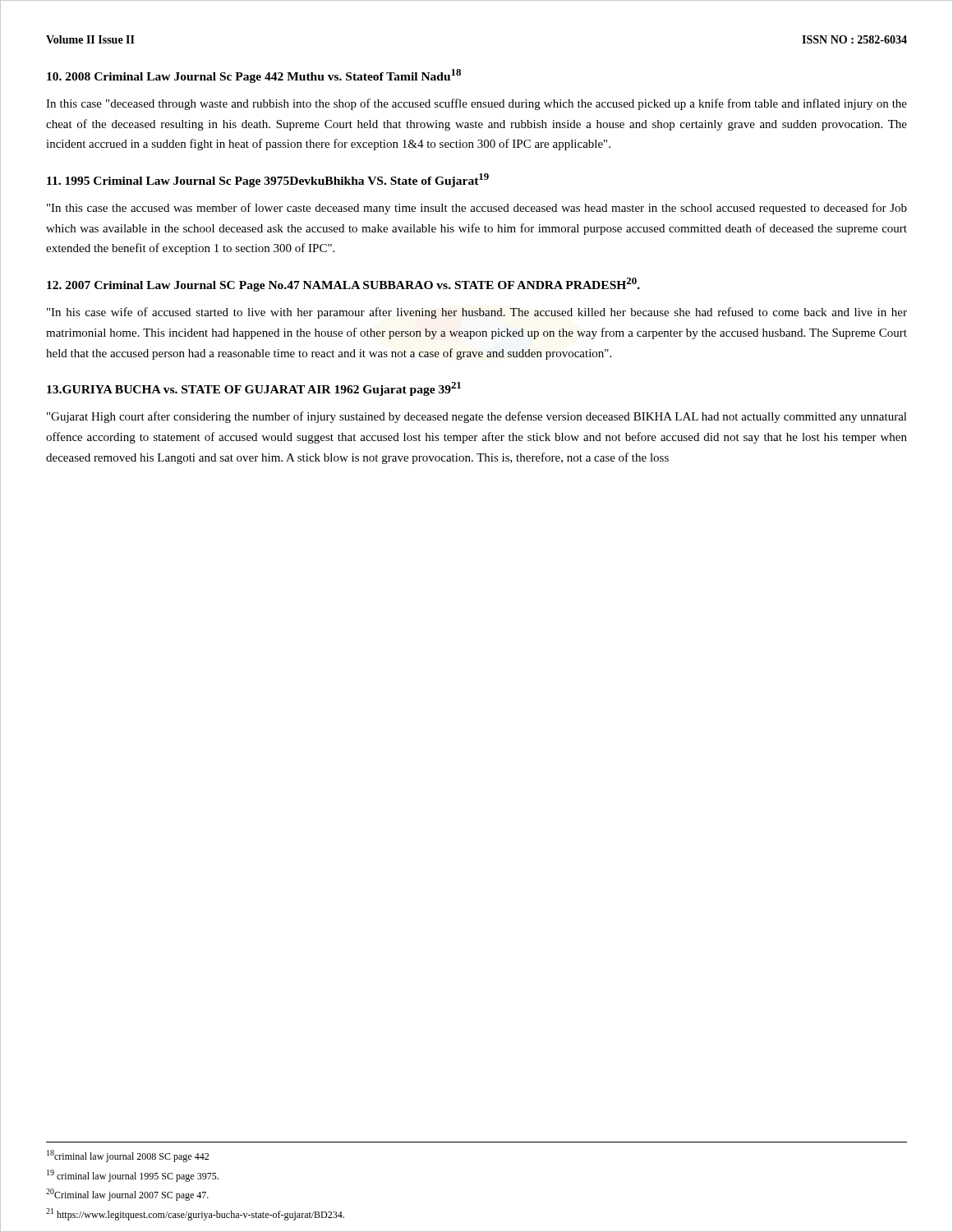Viewport: 953px width, 1232px height.
Task: Point to the text starting "20Criminal law journal 2007 SC page 47."
Action: click(127, 1194)
